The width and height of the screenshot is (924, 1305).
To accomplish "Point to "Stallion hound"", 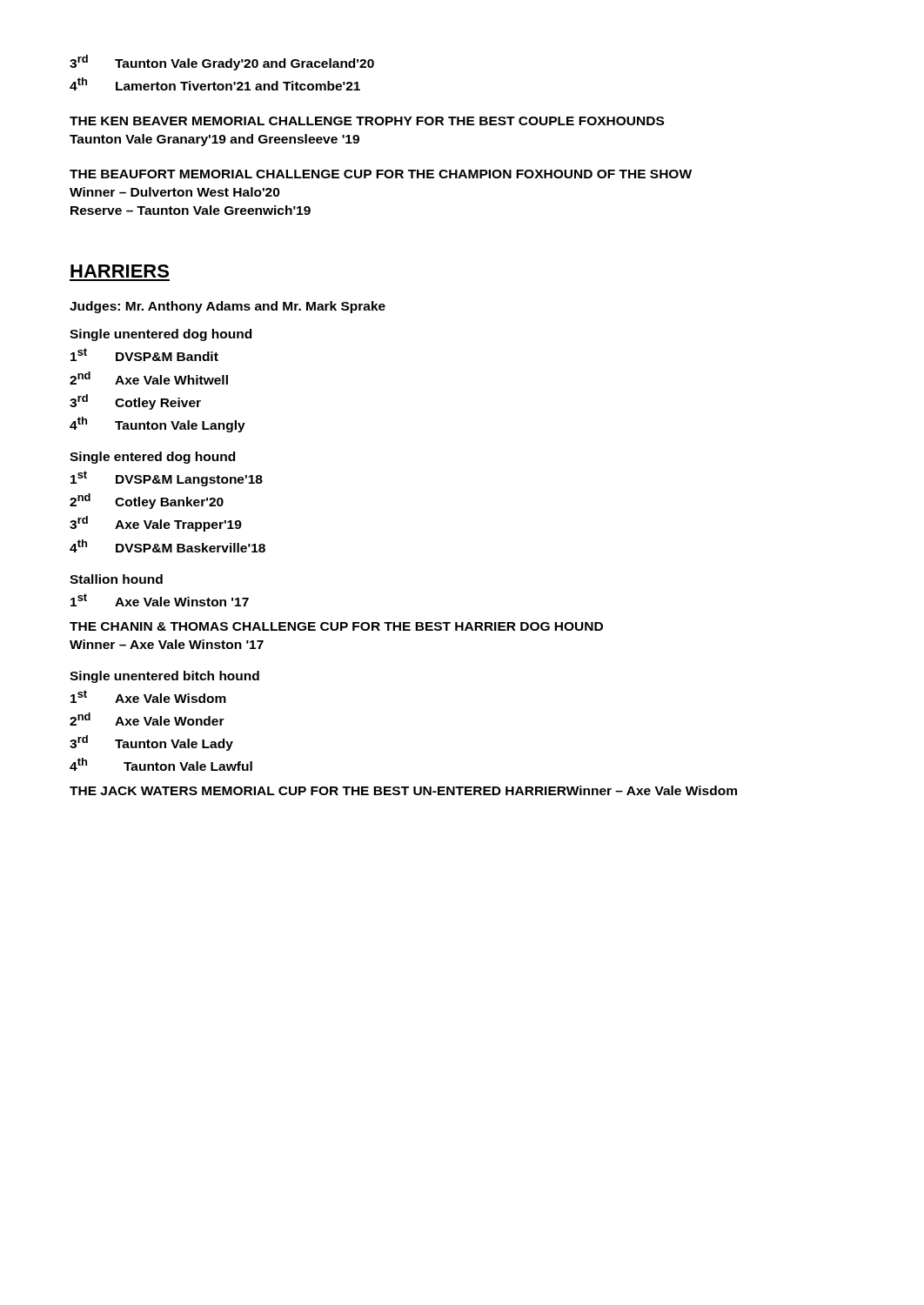I will pyautogui.click(x=116, y=579).
